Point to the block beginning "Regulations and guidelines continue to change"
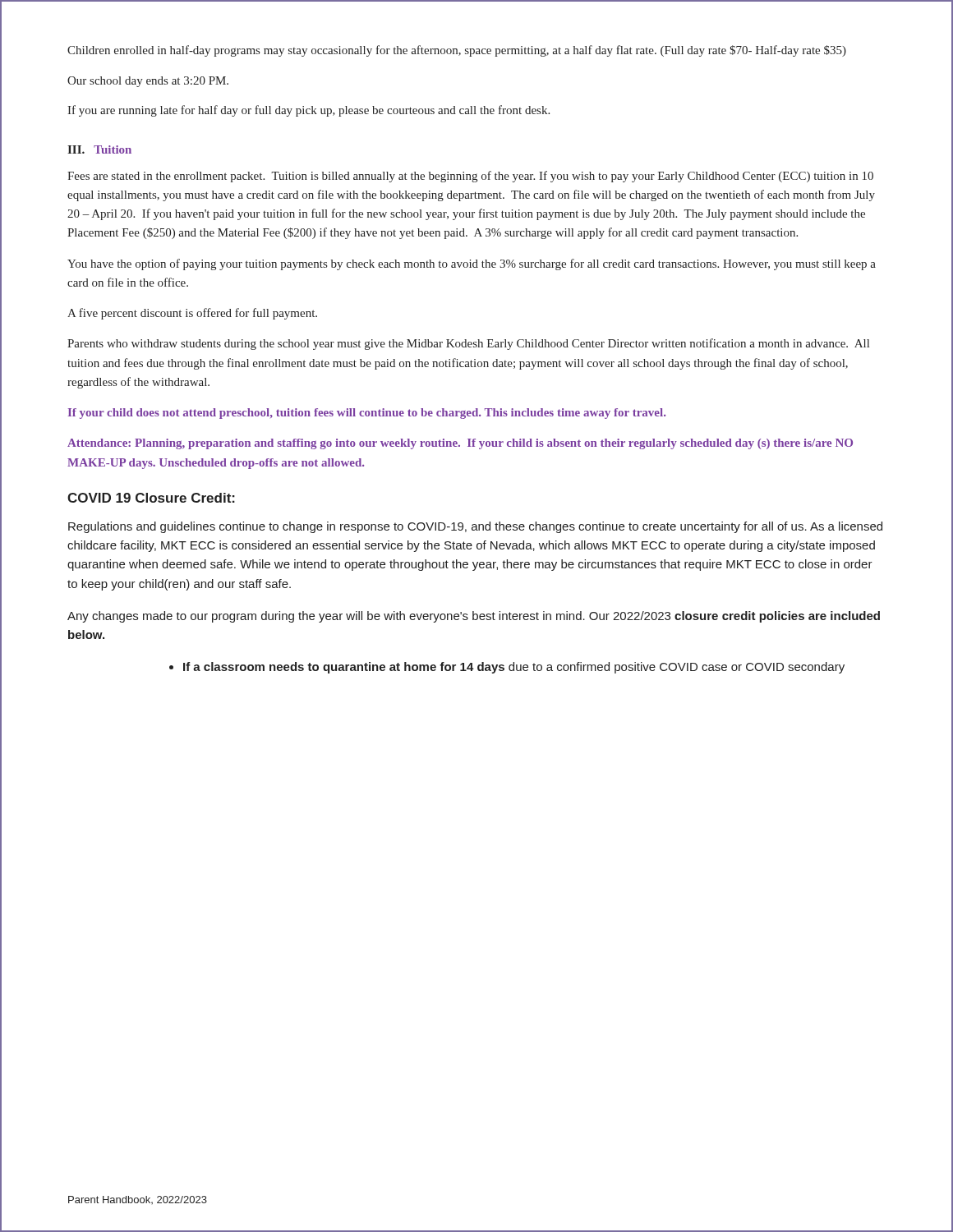This screenshot has height=1232, width=953. click(475, 555)
